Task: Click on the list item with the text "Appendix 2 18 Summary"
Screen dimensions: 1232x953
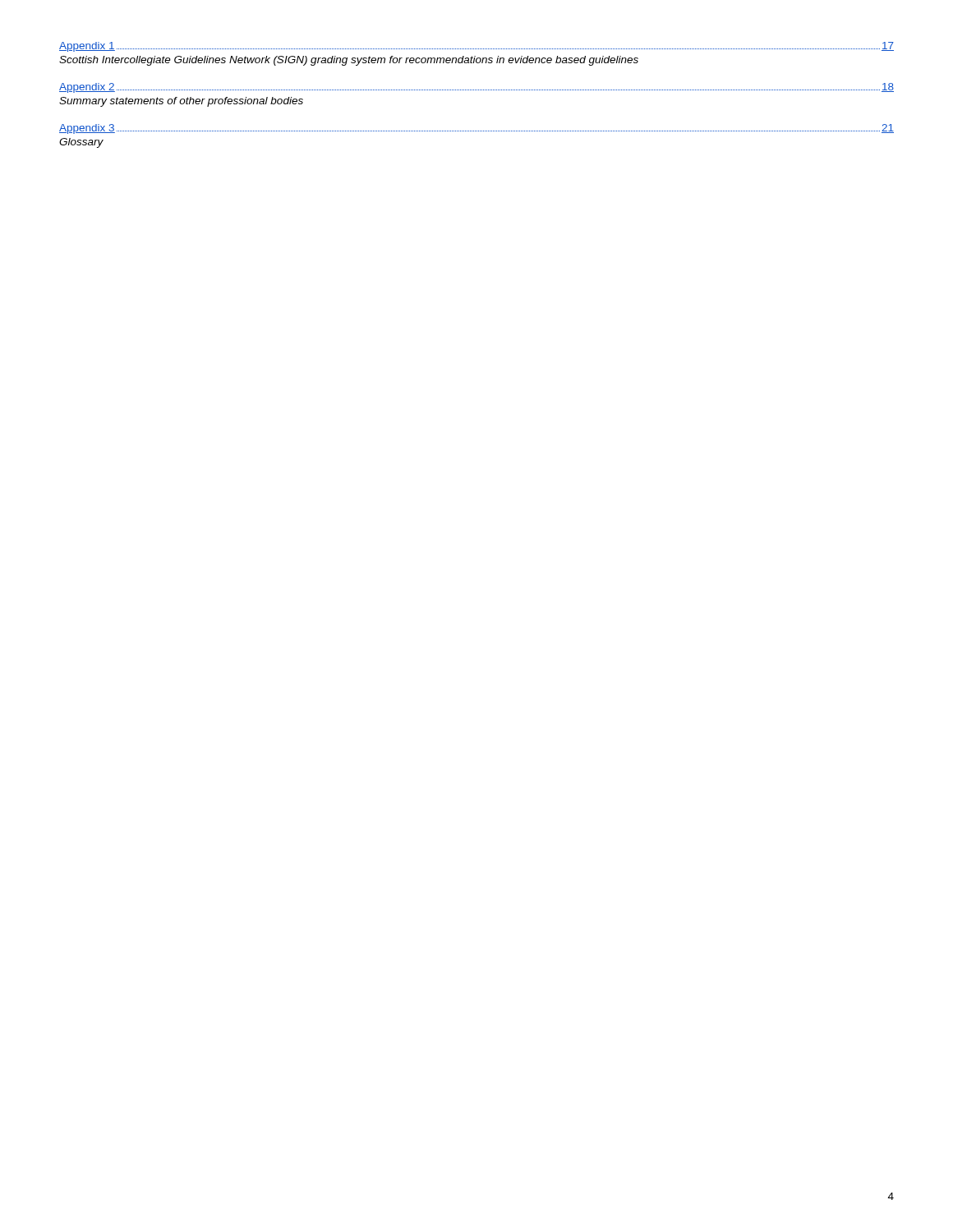Action: click(x=476, y=94)
